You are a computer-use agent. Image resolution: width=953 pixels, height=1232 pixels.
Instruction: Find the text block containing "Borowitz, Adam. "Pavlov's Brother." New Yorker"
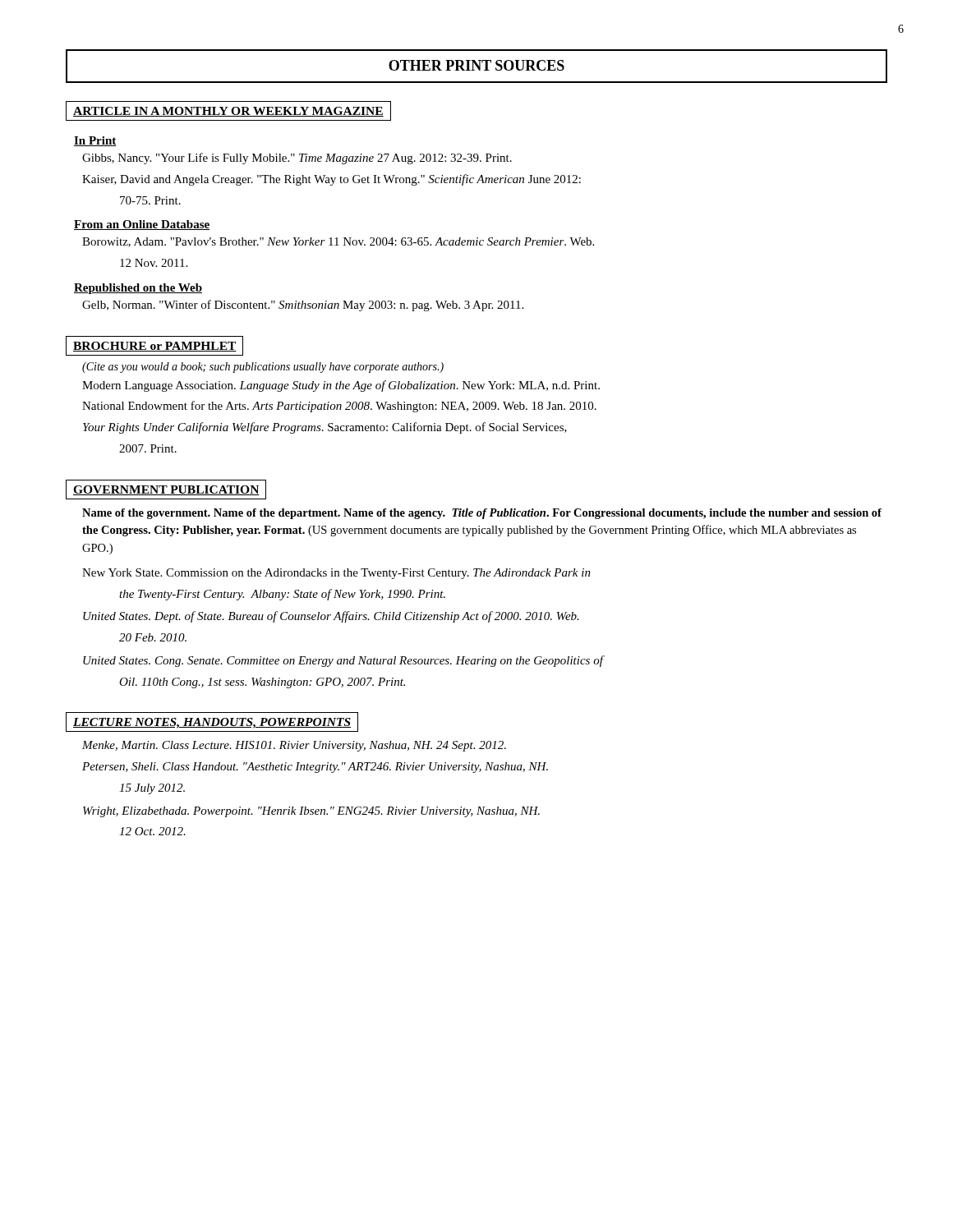[x=339, y=242]
